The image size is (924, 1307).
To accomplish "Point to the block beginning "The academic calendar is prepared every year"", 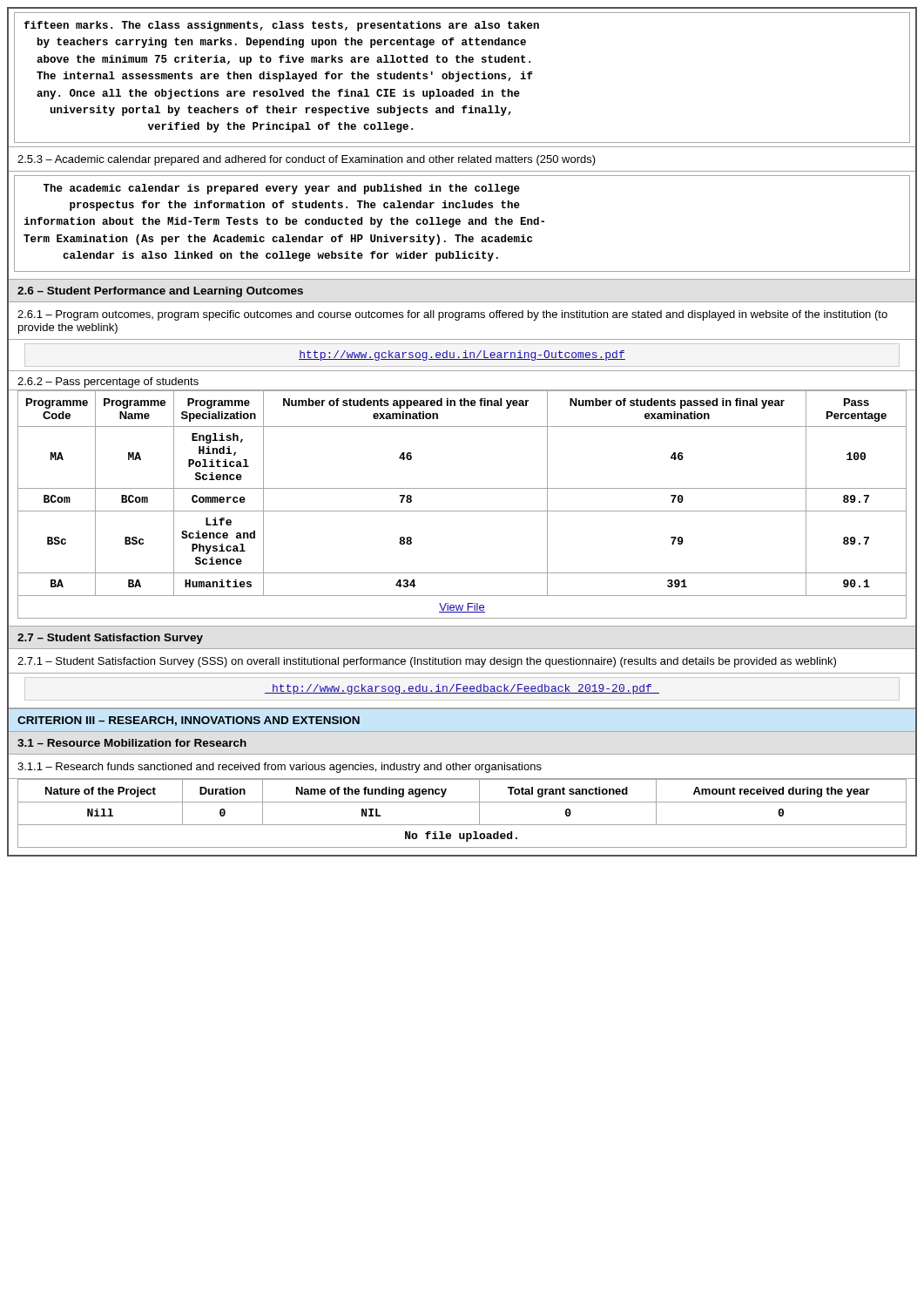I will tap(462, 223).
